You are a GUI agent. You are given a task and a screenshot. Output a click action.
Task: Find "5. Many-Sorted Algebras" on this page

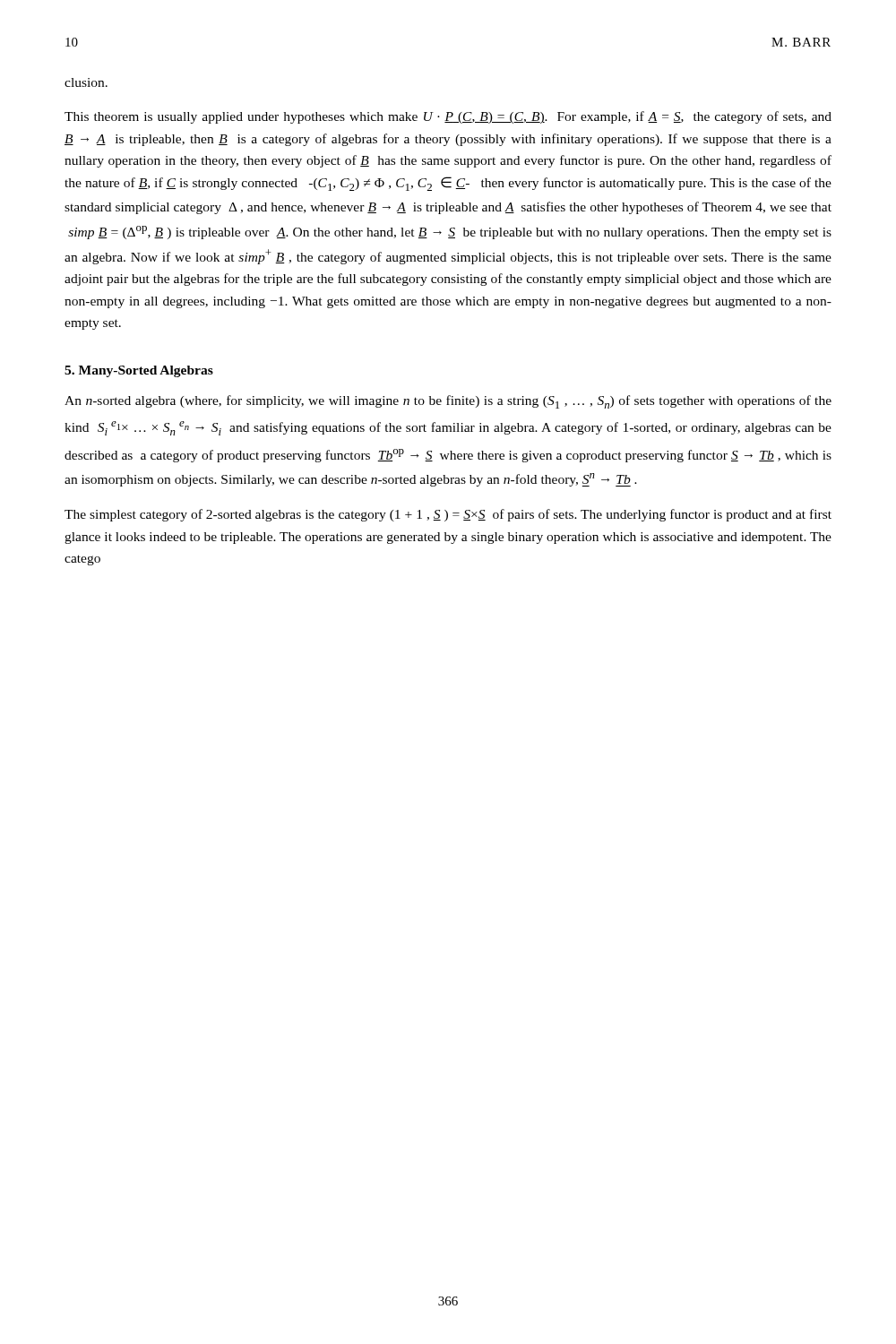click(139, 369)
